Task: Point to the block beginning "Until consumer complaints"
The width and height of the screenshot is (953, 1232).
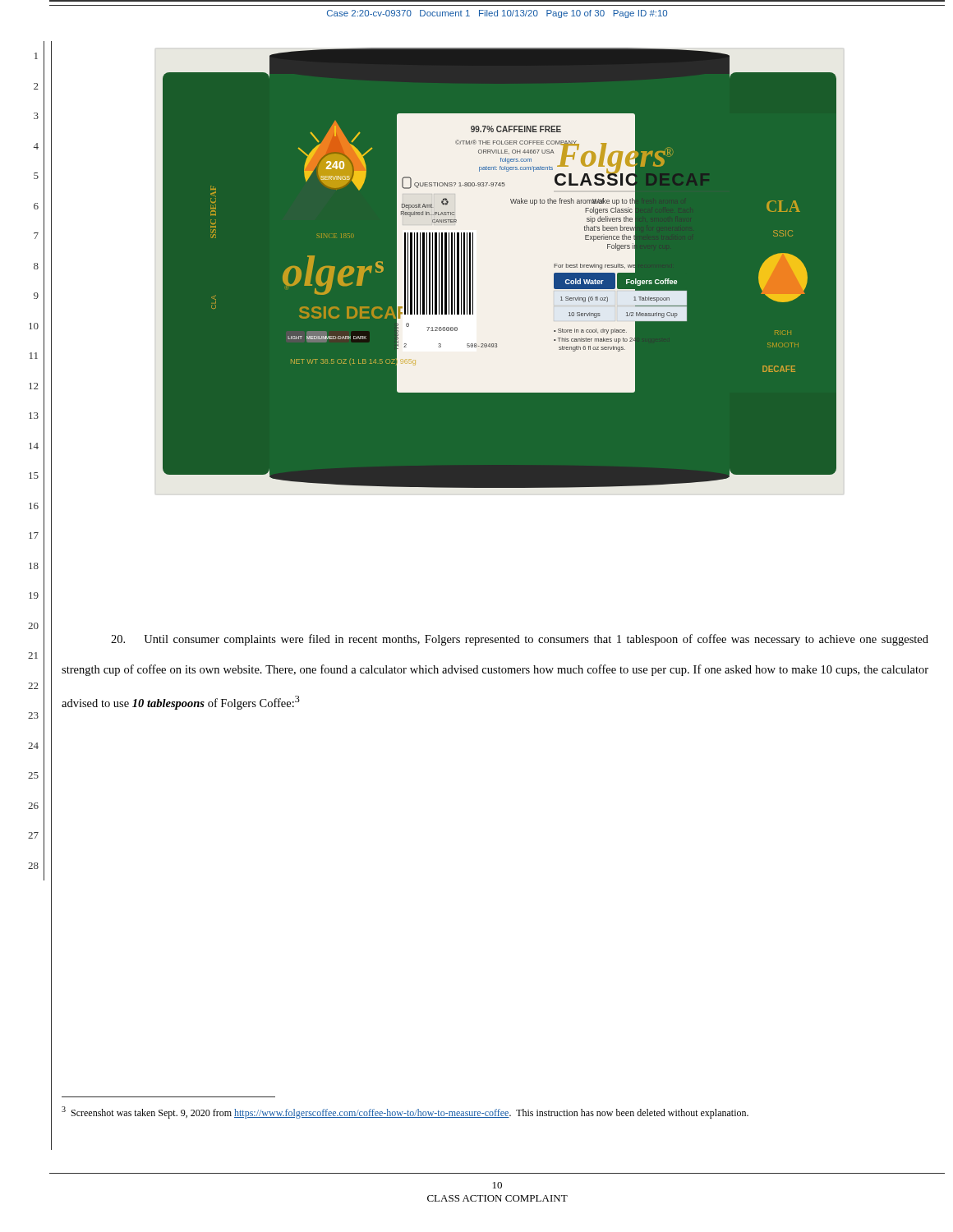Action: 495,671
